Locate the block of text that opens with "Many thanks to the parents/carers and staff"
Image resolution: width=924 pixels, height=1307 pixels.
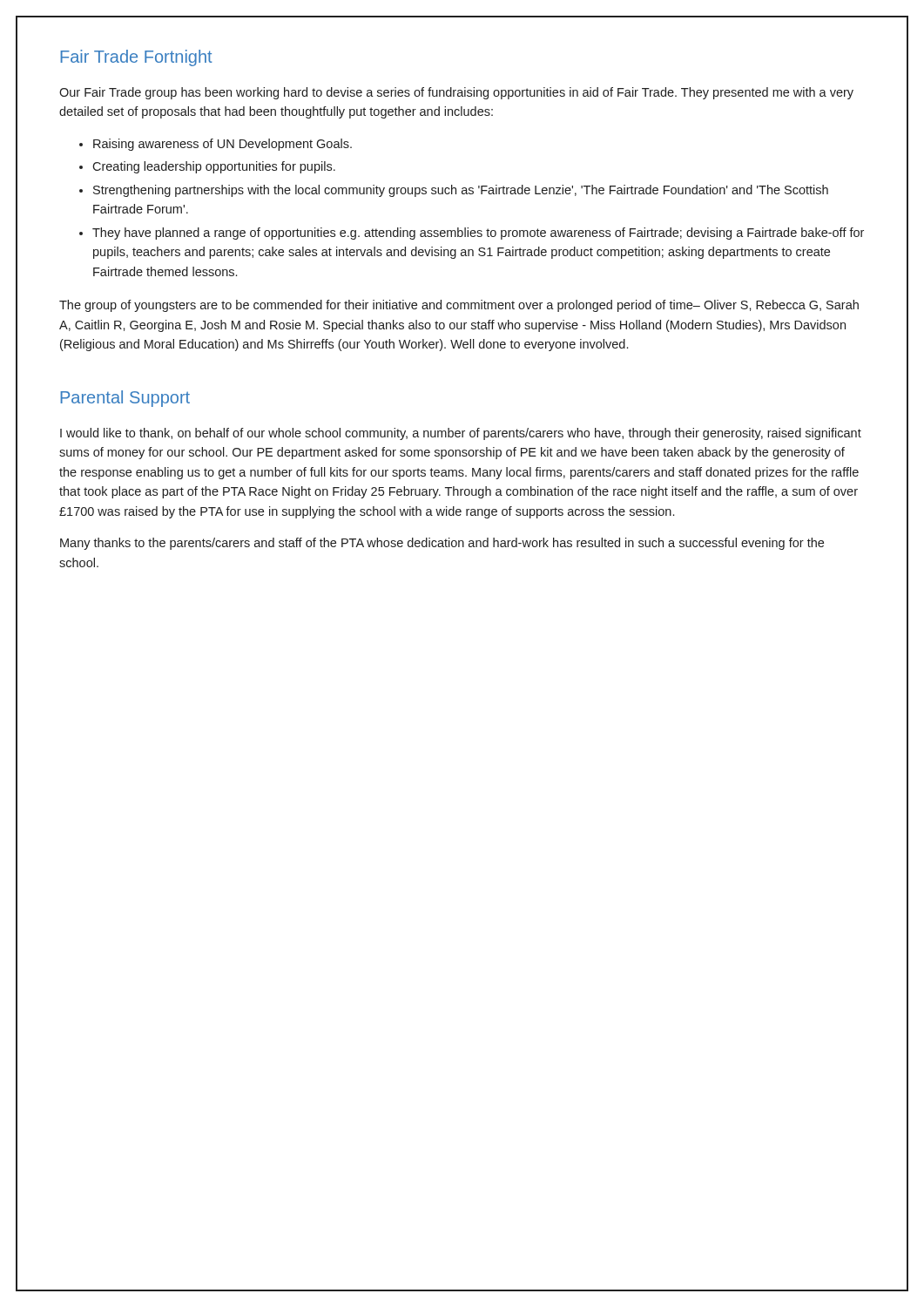coord(462,553)
